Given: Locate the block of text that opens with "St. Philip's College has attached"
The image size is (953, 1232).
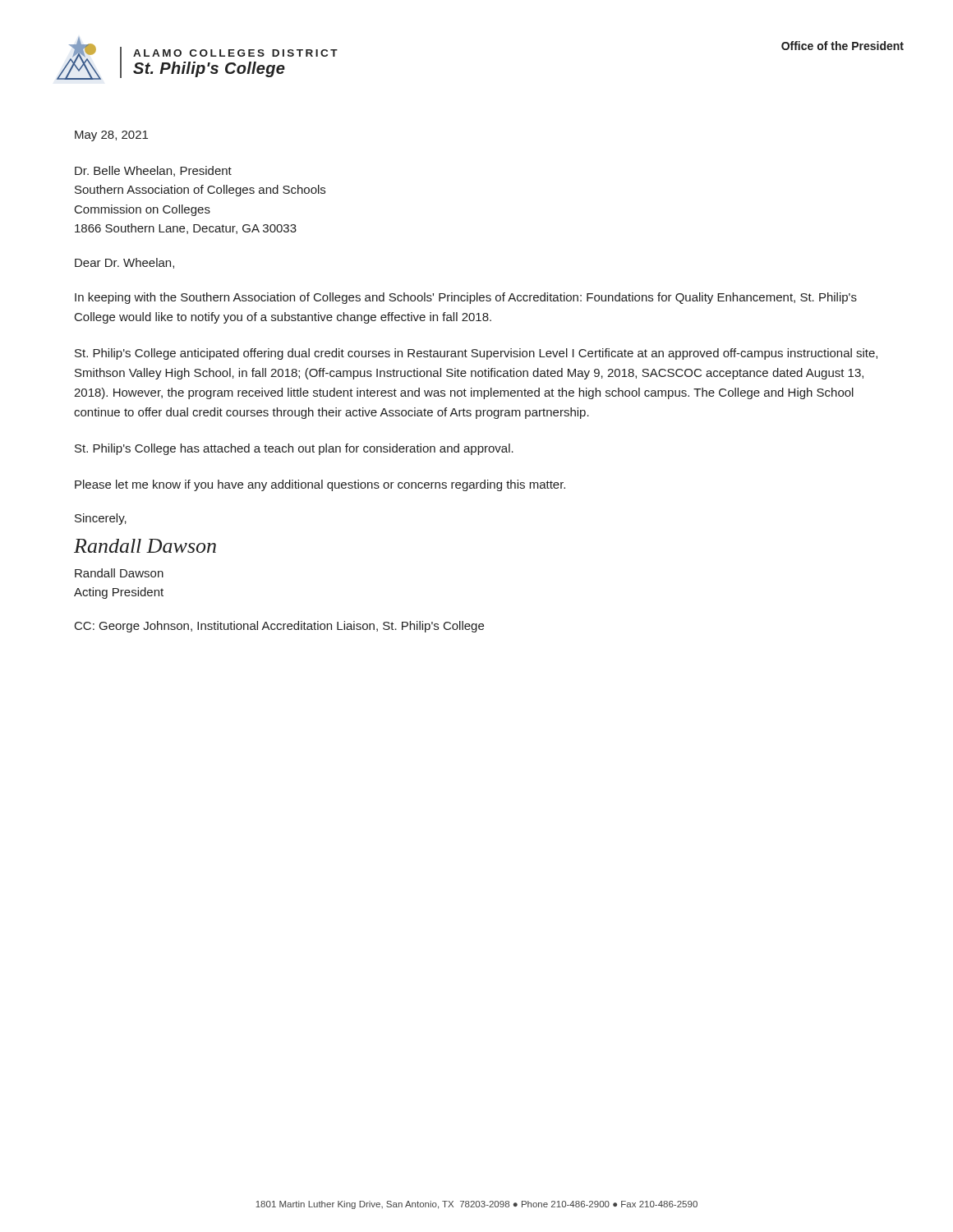Looking at the screenshot, I should [x=294, y=448].
